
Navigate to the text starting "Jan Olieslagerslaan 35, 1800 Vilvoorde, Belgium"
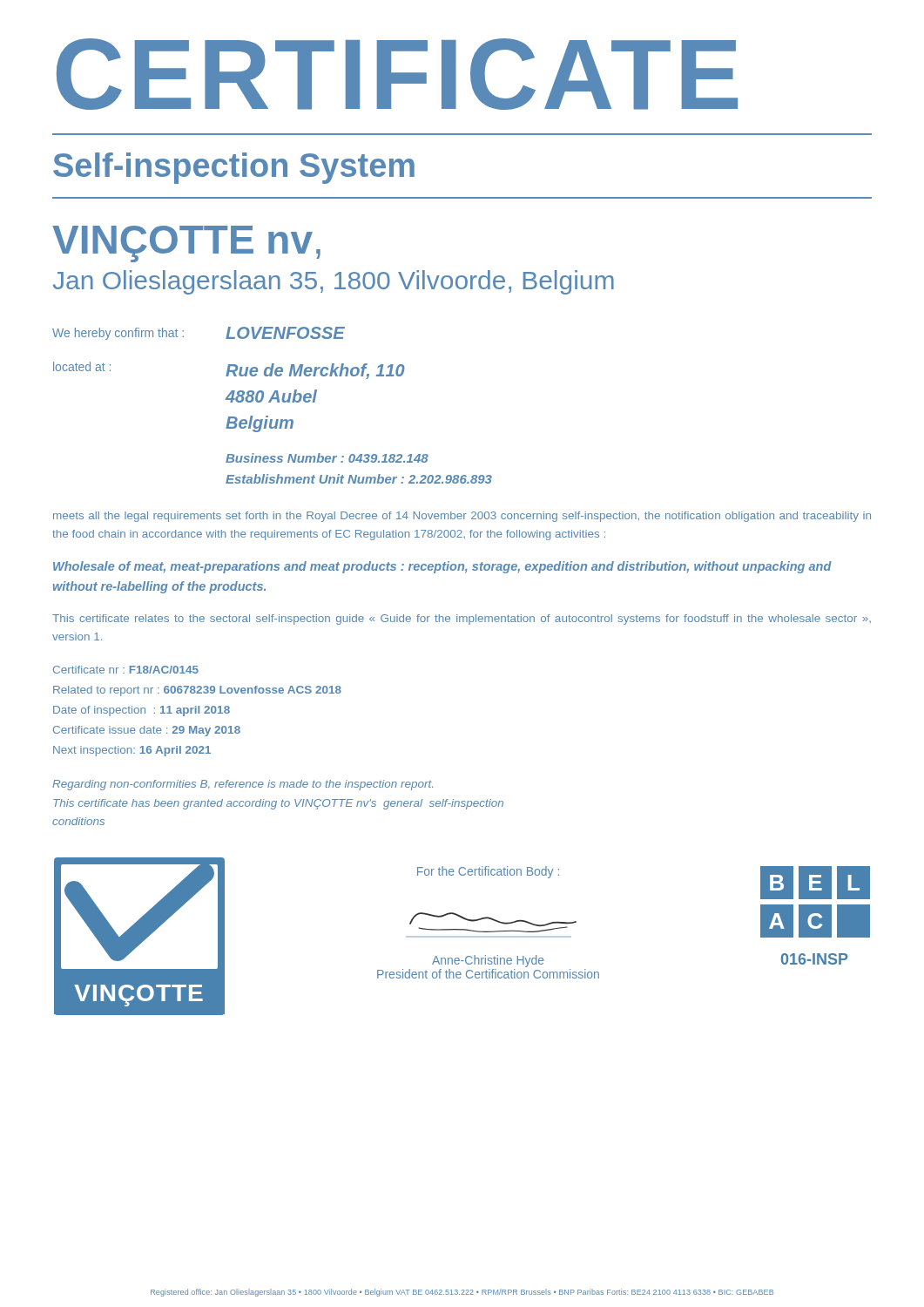pos(462,280)
